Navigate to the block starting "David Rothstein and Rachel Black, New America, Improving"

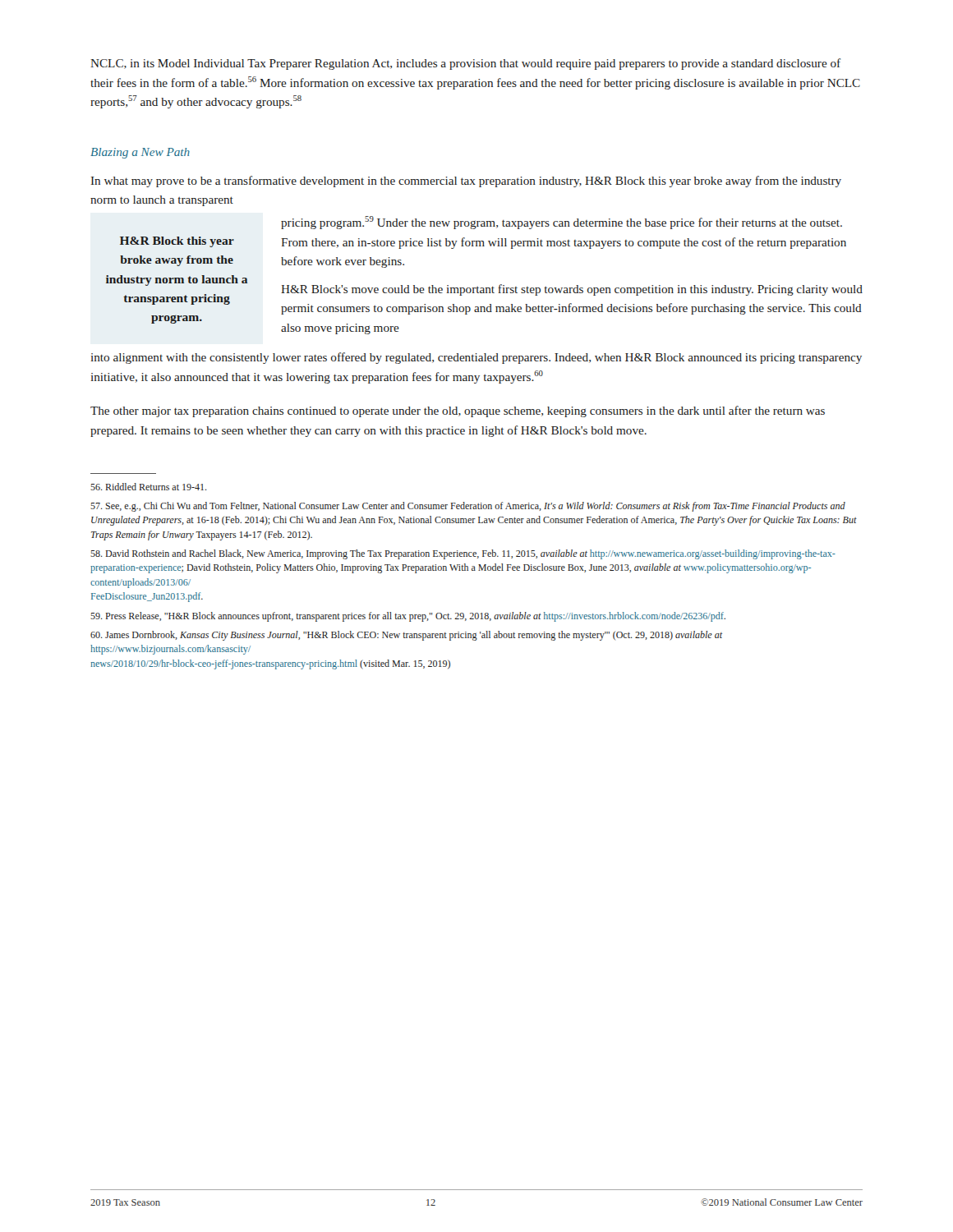pyautogui.click(x=463, y=575)
